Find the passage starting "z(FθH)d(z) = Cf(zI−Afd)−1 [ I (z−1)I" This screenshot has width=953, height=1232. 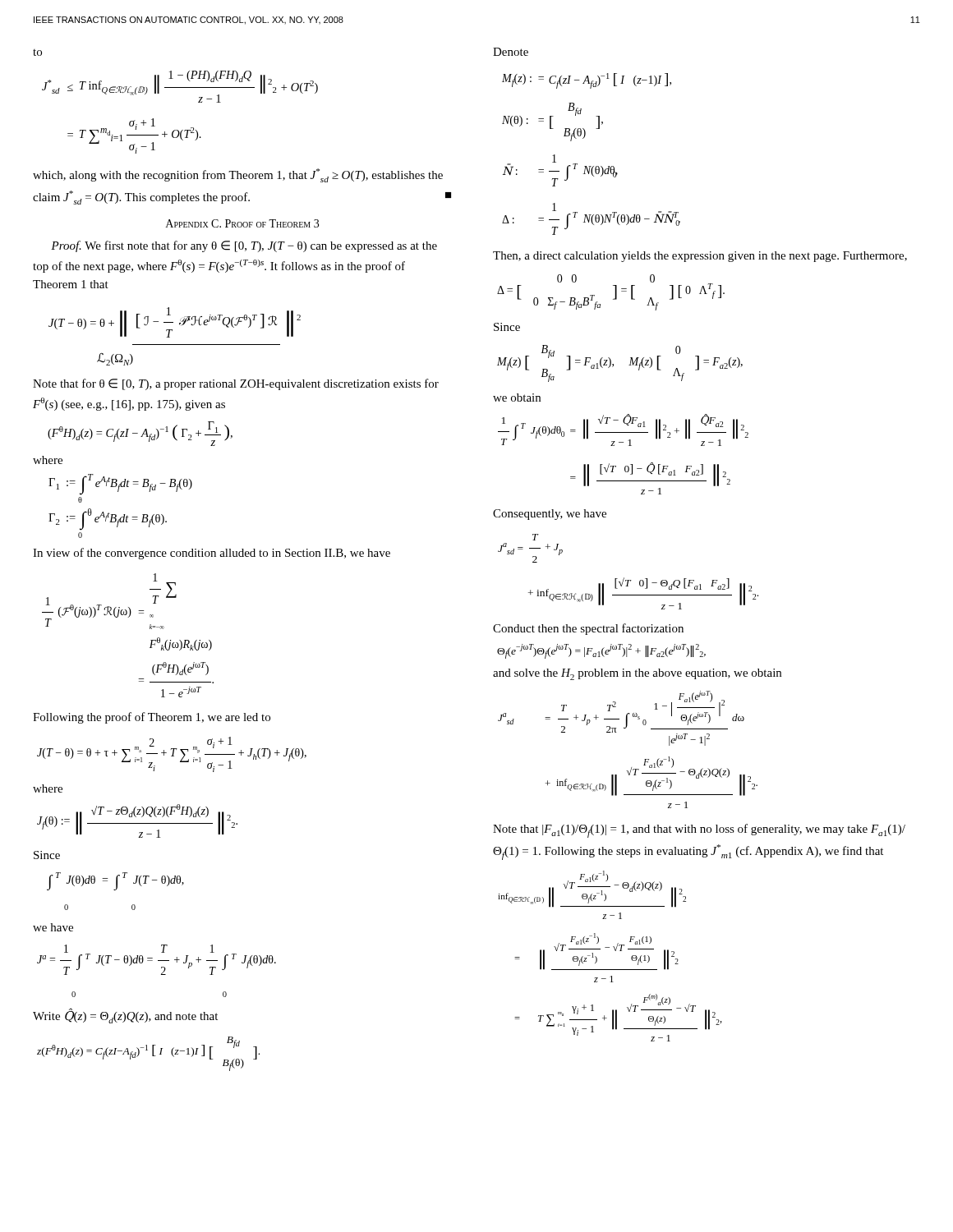(149, 1052)
